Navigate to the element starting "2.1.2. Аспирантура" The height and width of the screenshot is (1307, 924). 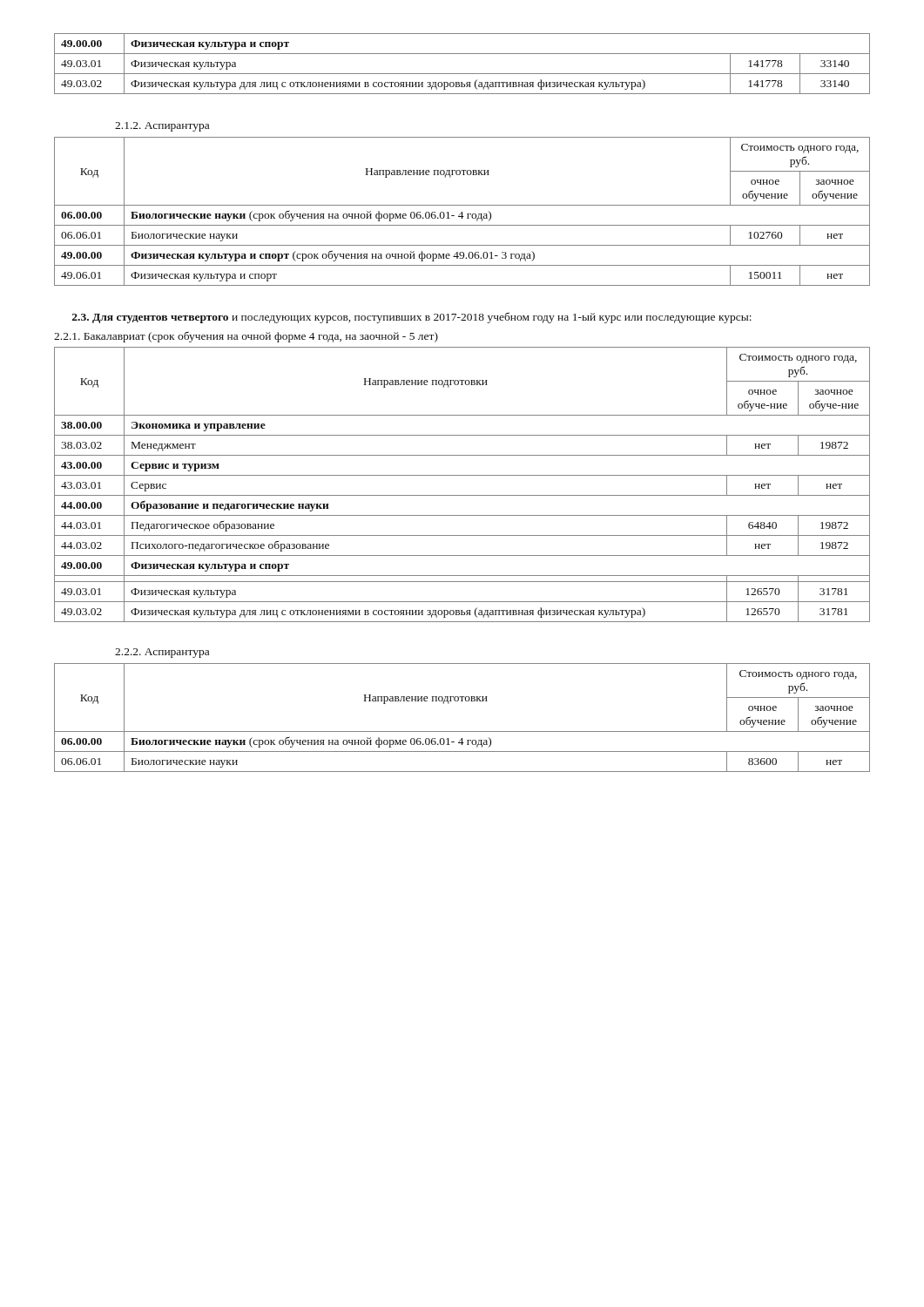point(162,125)
